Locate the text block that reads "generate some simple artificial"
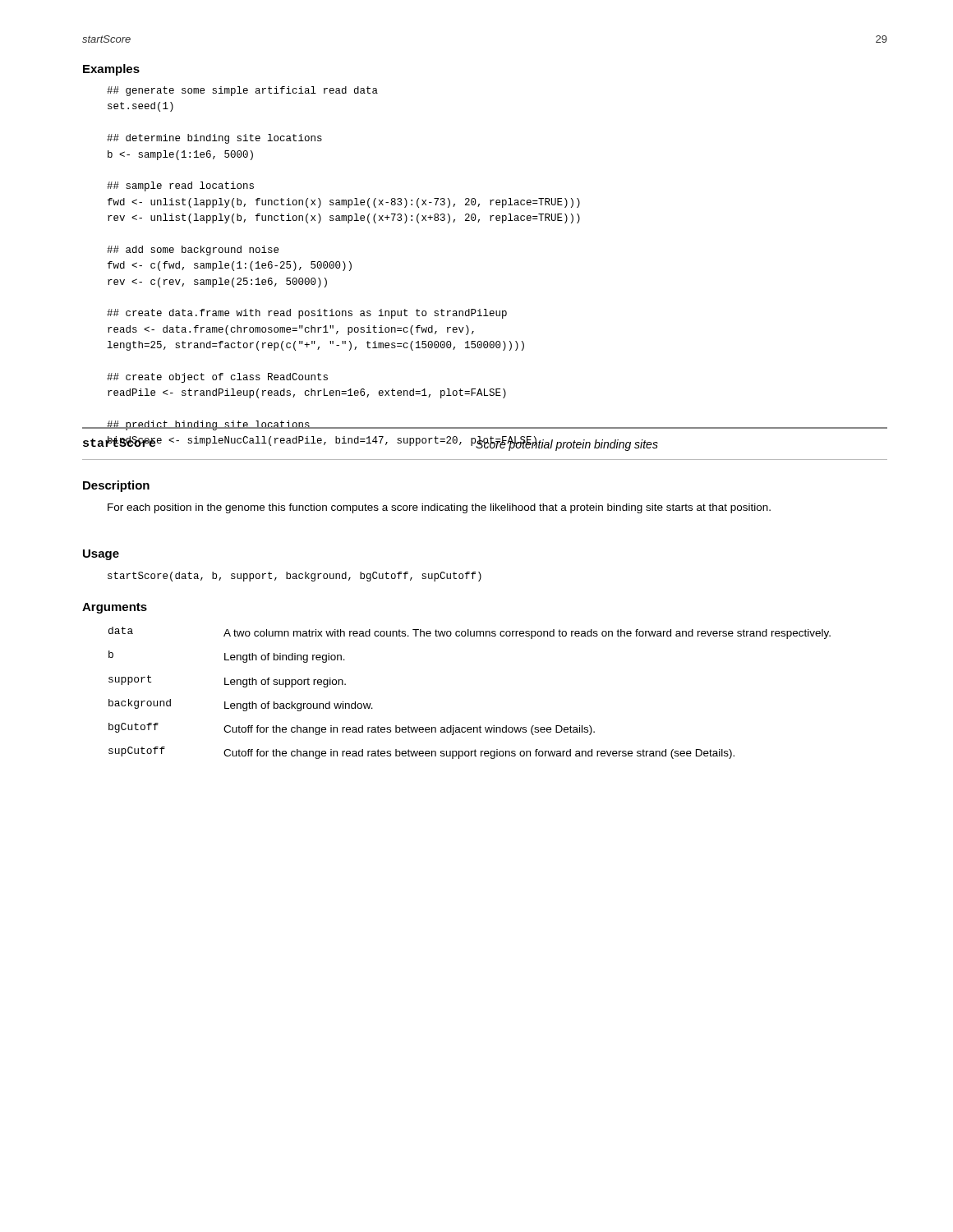The width and height of the screenshot is (953, 1232). [242, 91]
